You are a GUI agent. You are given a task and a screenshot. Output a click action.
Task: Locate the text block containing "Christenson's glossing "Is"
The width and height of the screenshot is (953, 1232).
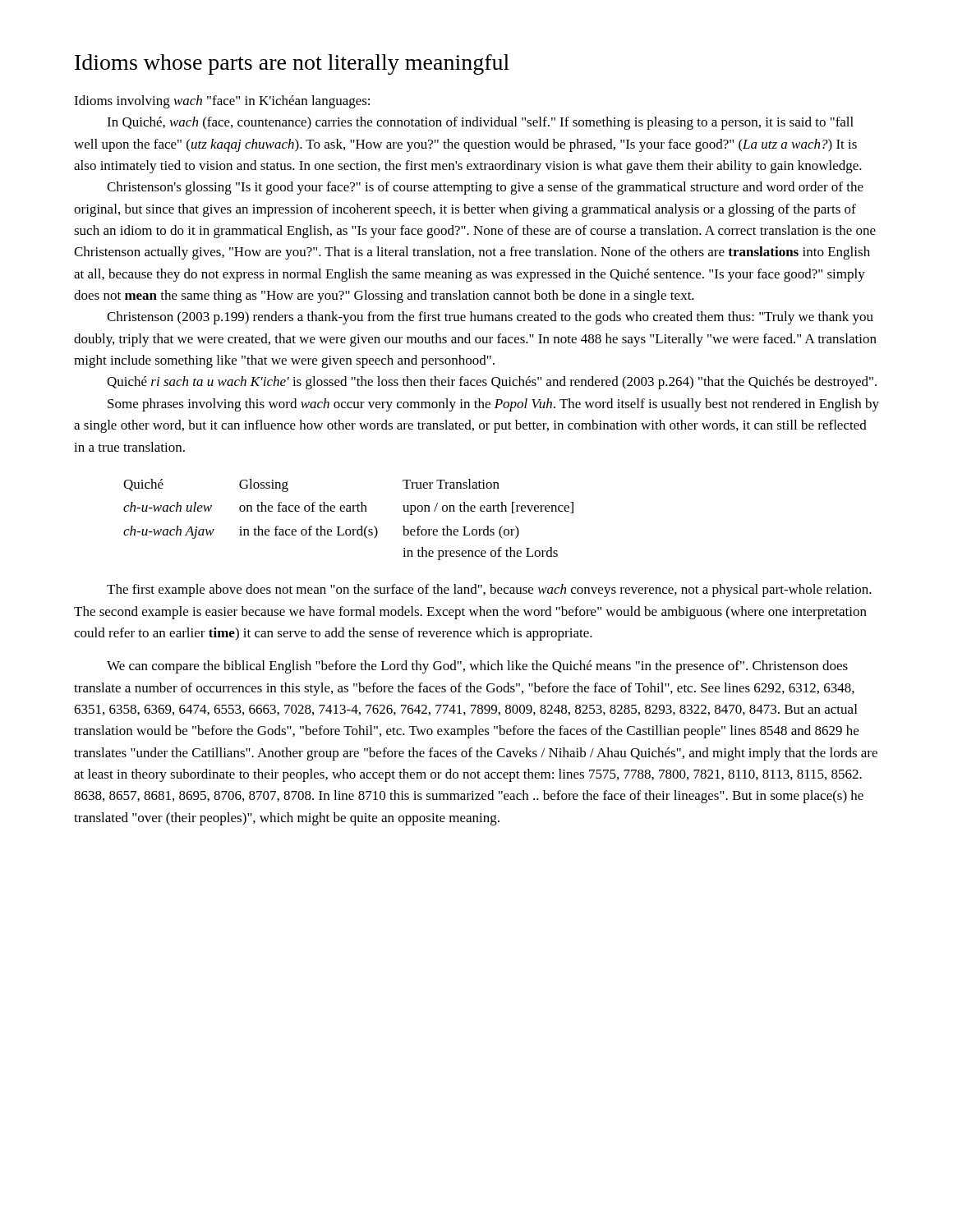tap(476, 242)
